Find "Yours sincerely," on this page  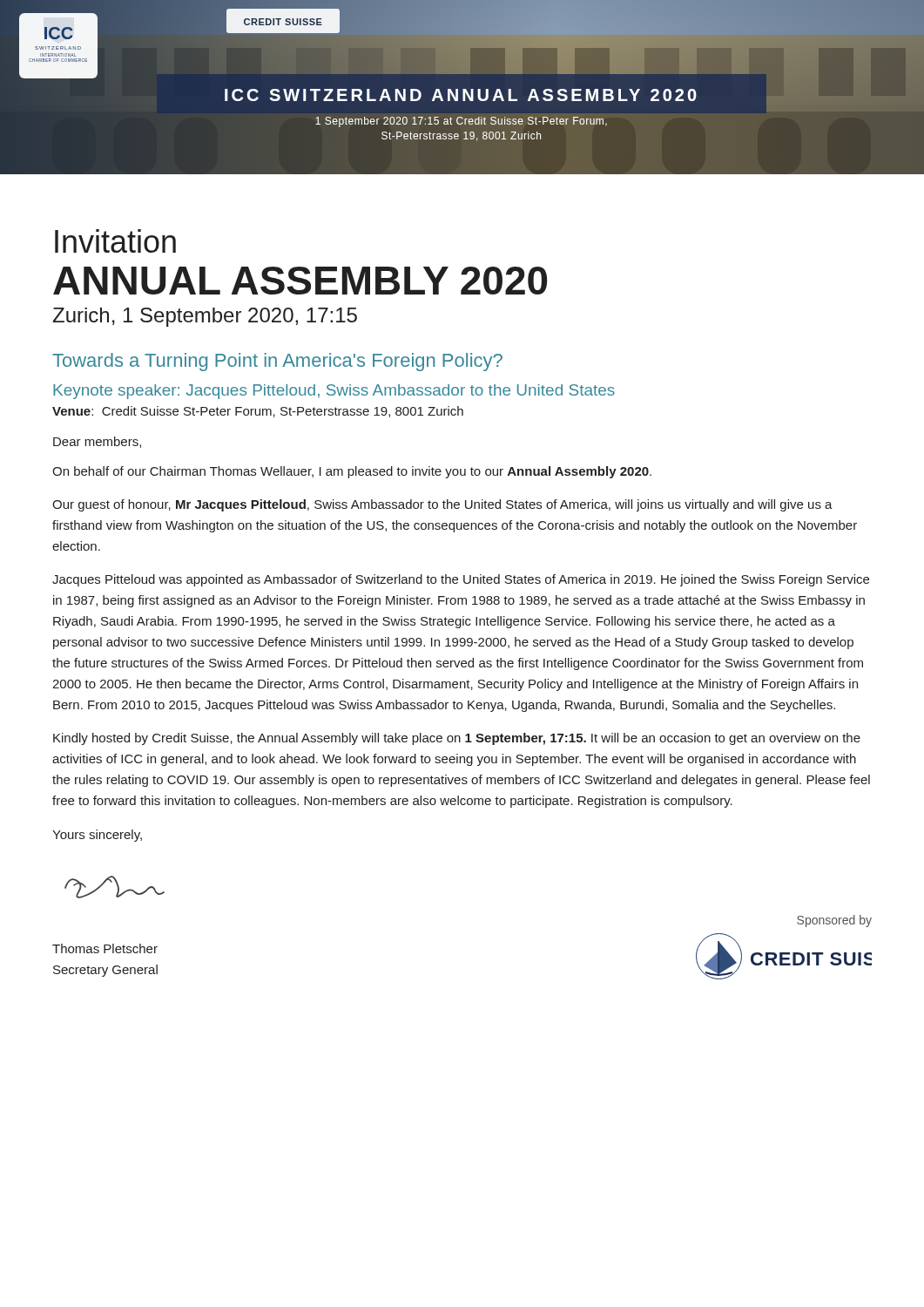[x=98, y=834]
